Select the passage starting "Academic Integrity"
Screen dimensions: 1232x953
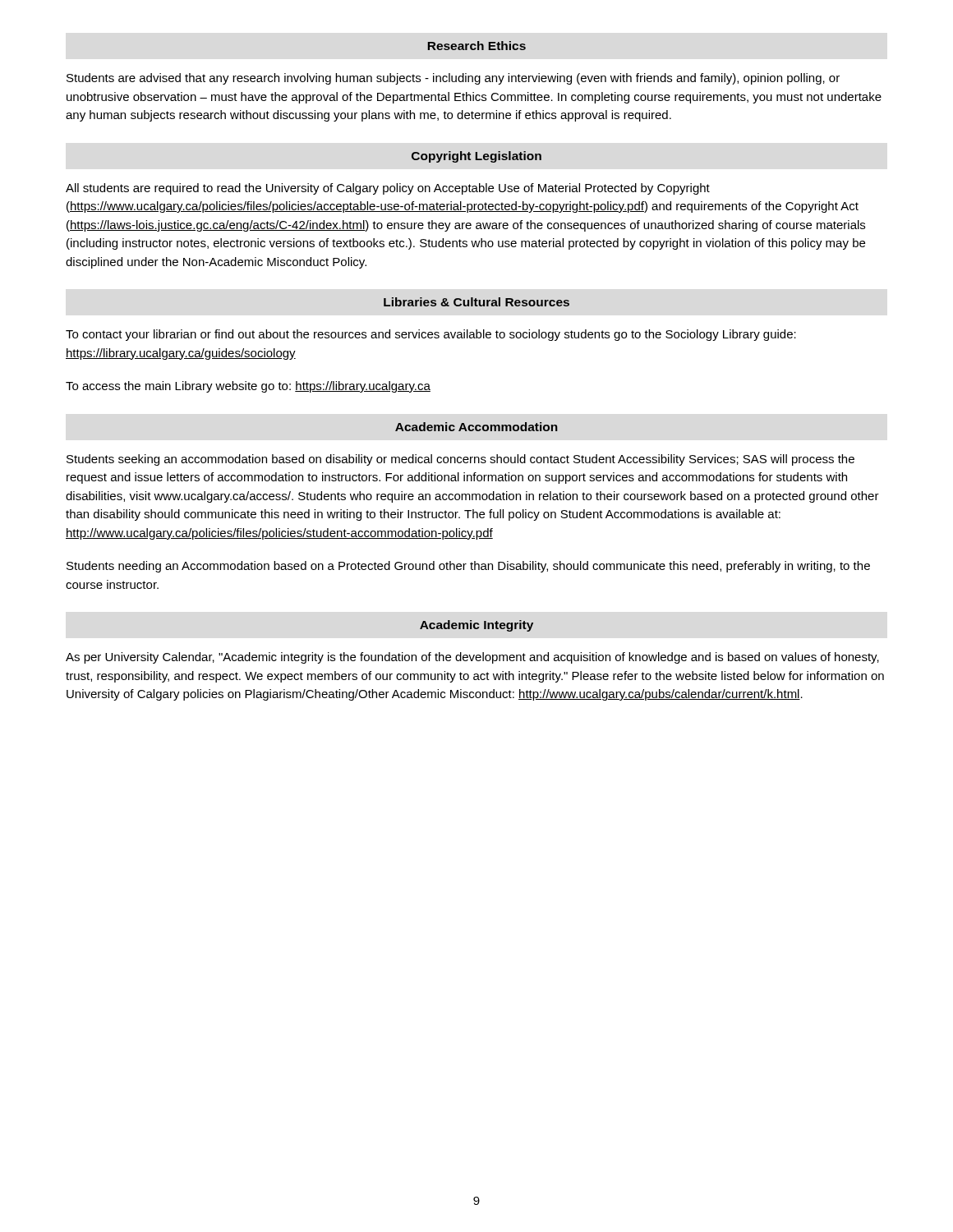(x=476, y=625)
